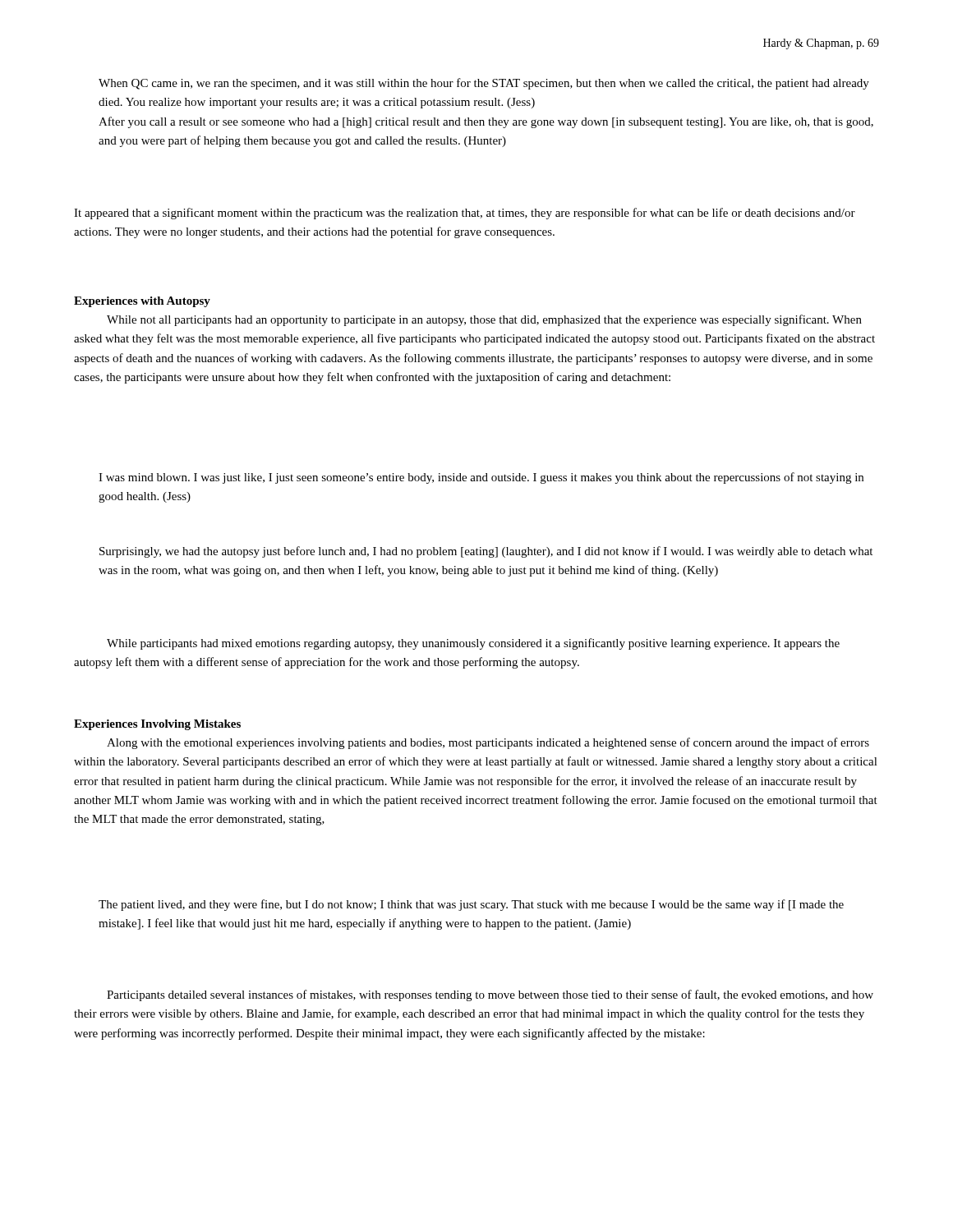Find the block starting "It appeared that"

[x=464, y=222]
